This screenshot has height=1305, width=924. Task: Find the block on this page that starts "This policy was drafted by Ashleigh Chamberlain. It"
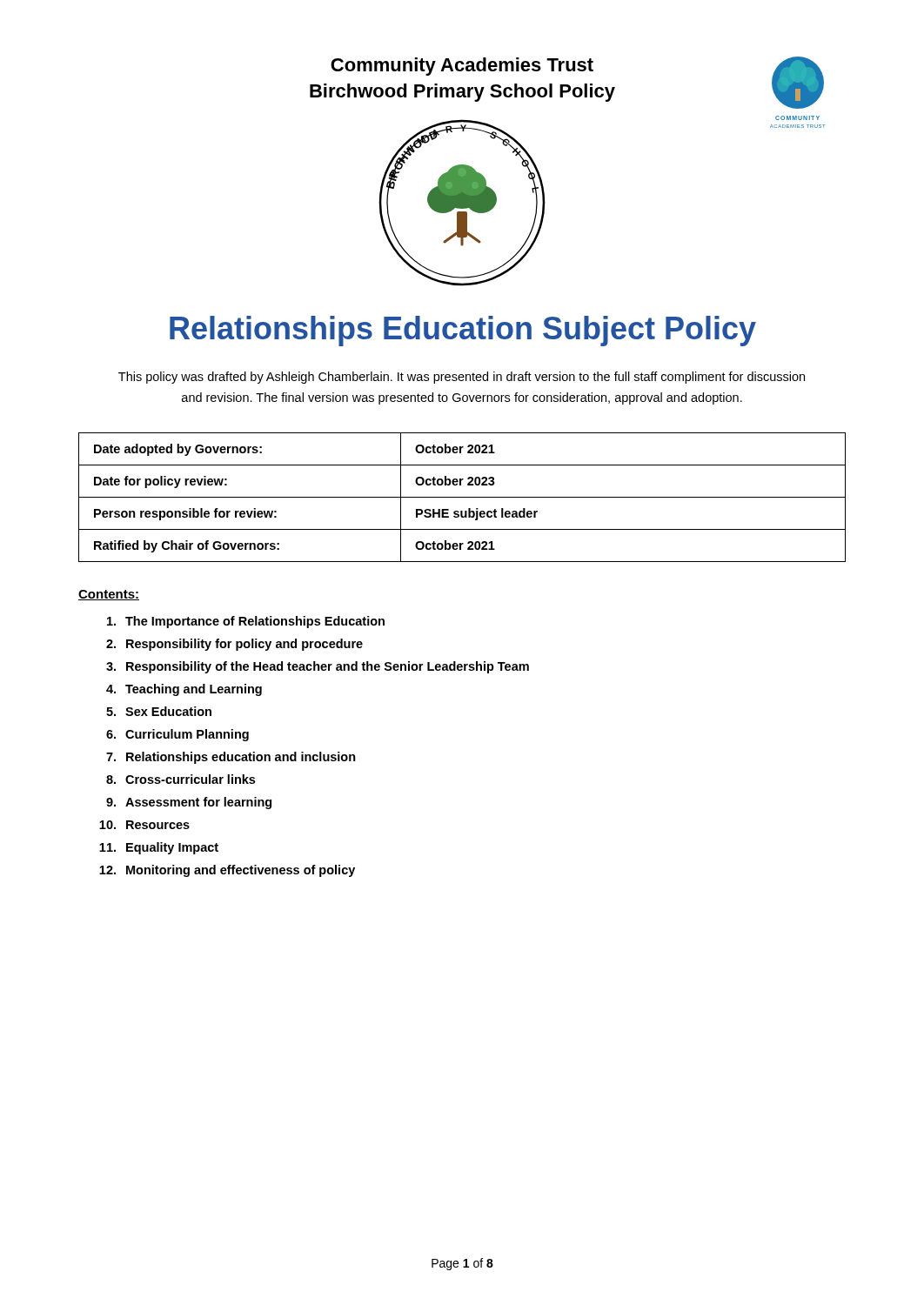[462, 387]
